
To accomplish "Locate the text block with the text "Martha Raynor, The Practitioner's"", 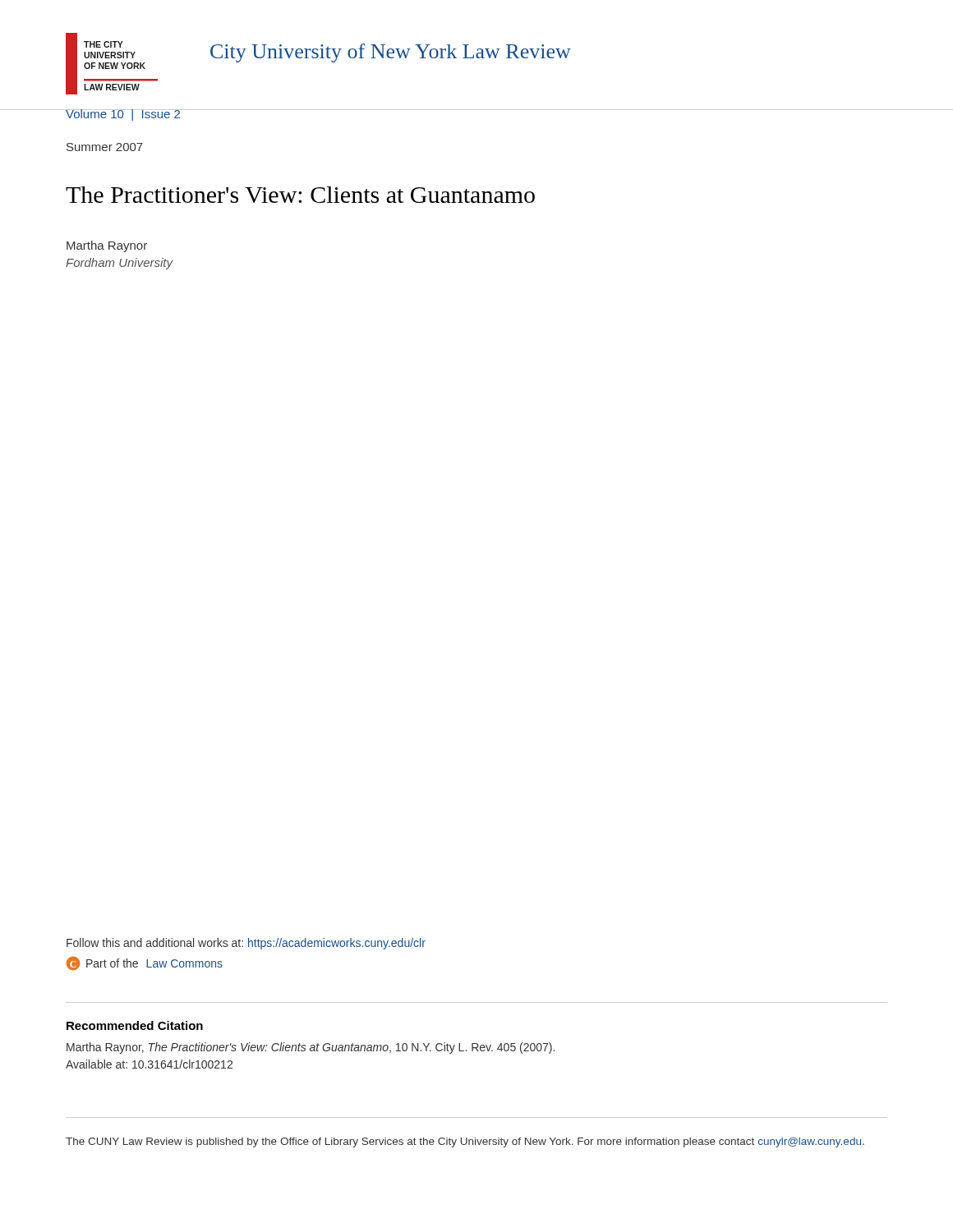I will (x=311, y=1056).
